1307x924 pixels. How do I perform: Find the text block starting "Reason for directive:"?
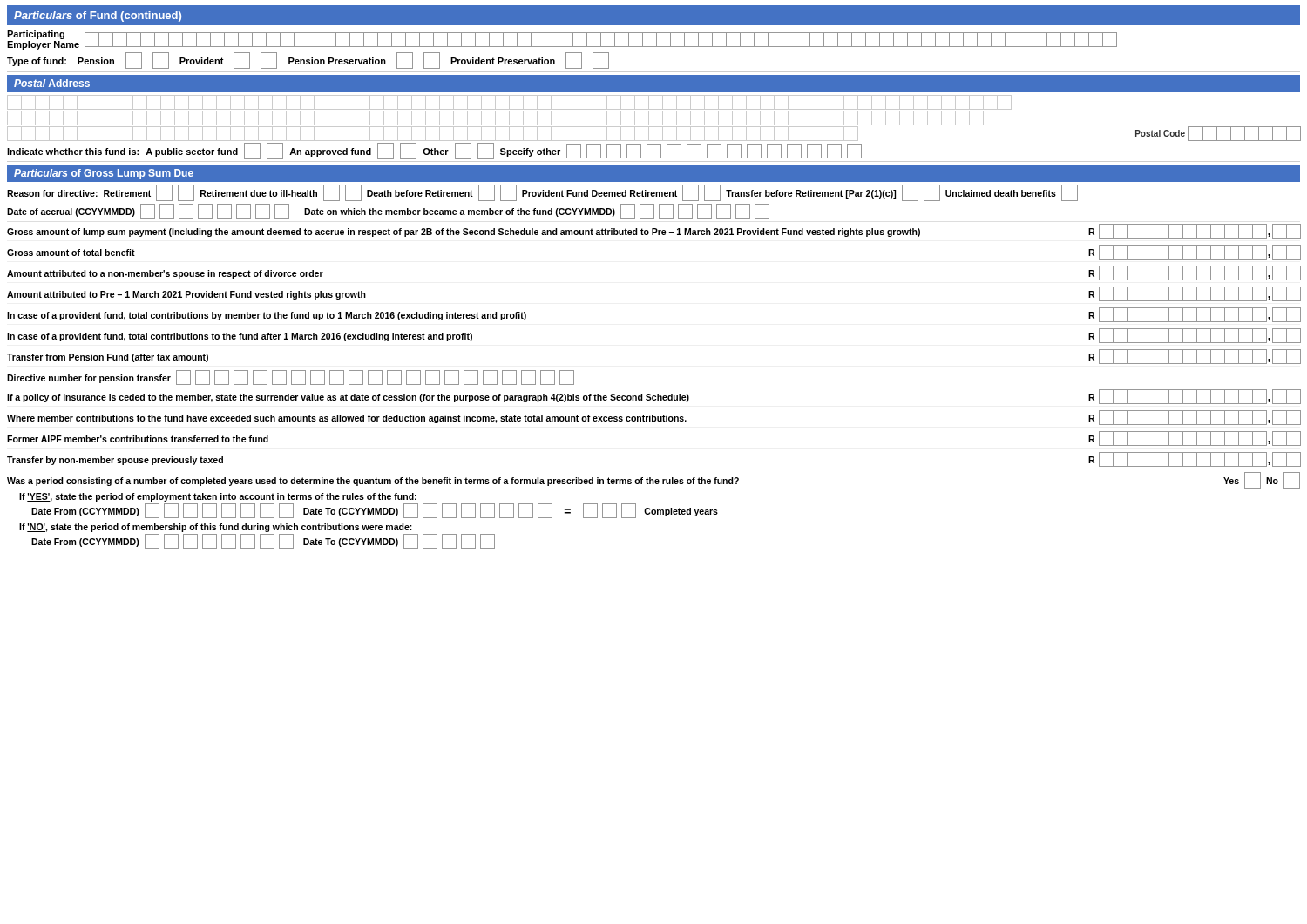click(542, 193)
